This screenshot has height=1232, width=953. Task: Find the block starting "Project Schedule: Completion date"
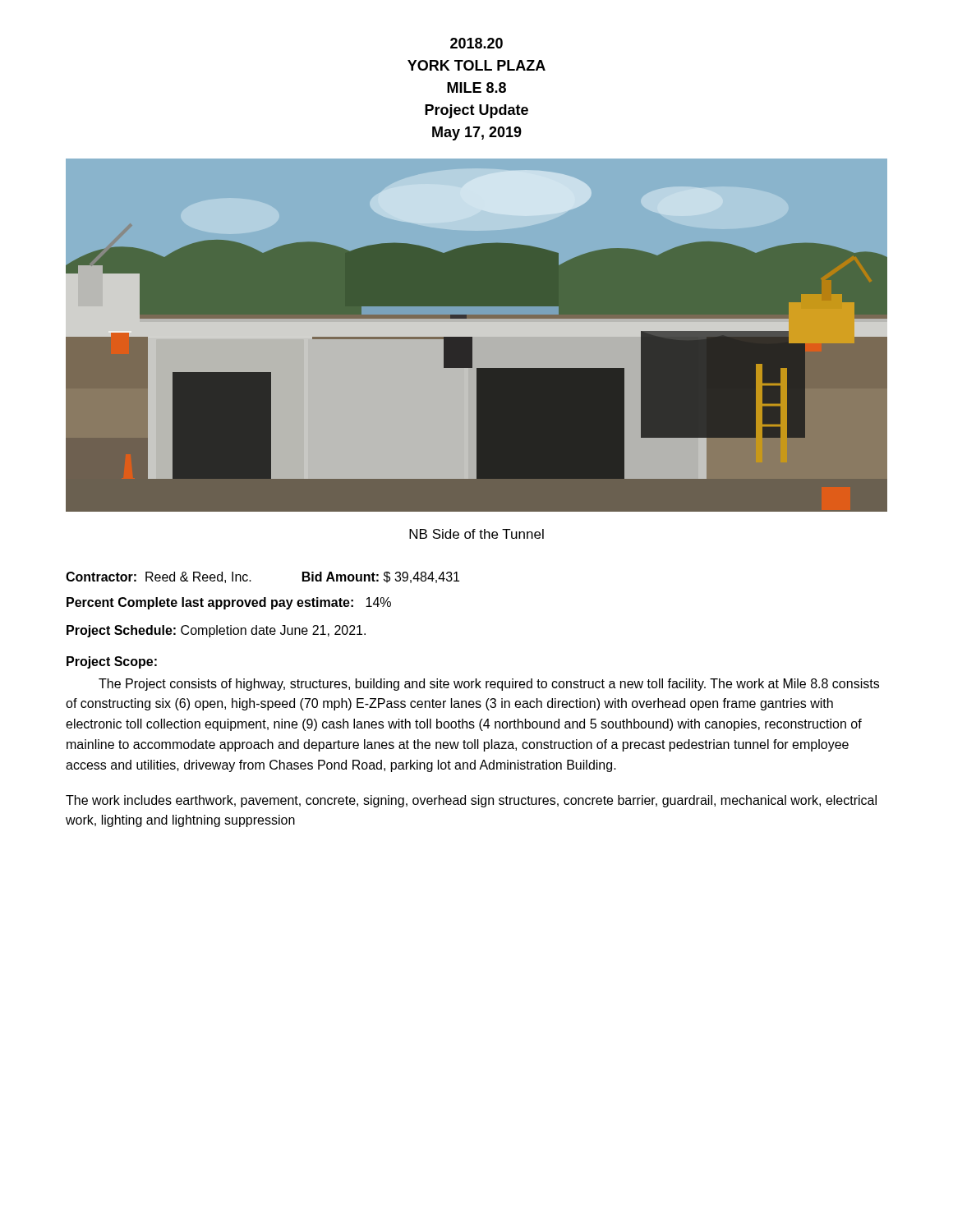[x=216, y=630]
